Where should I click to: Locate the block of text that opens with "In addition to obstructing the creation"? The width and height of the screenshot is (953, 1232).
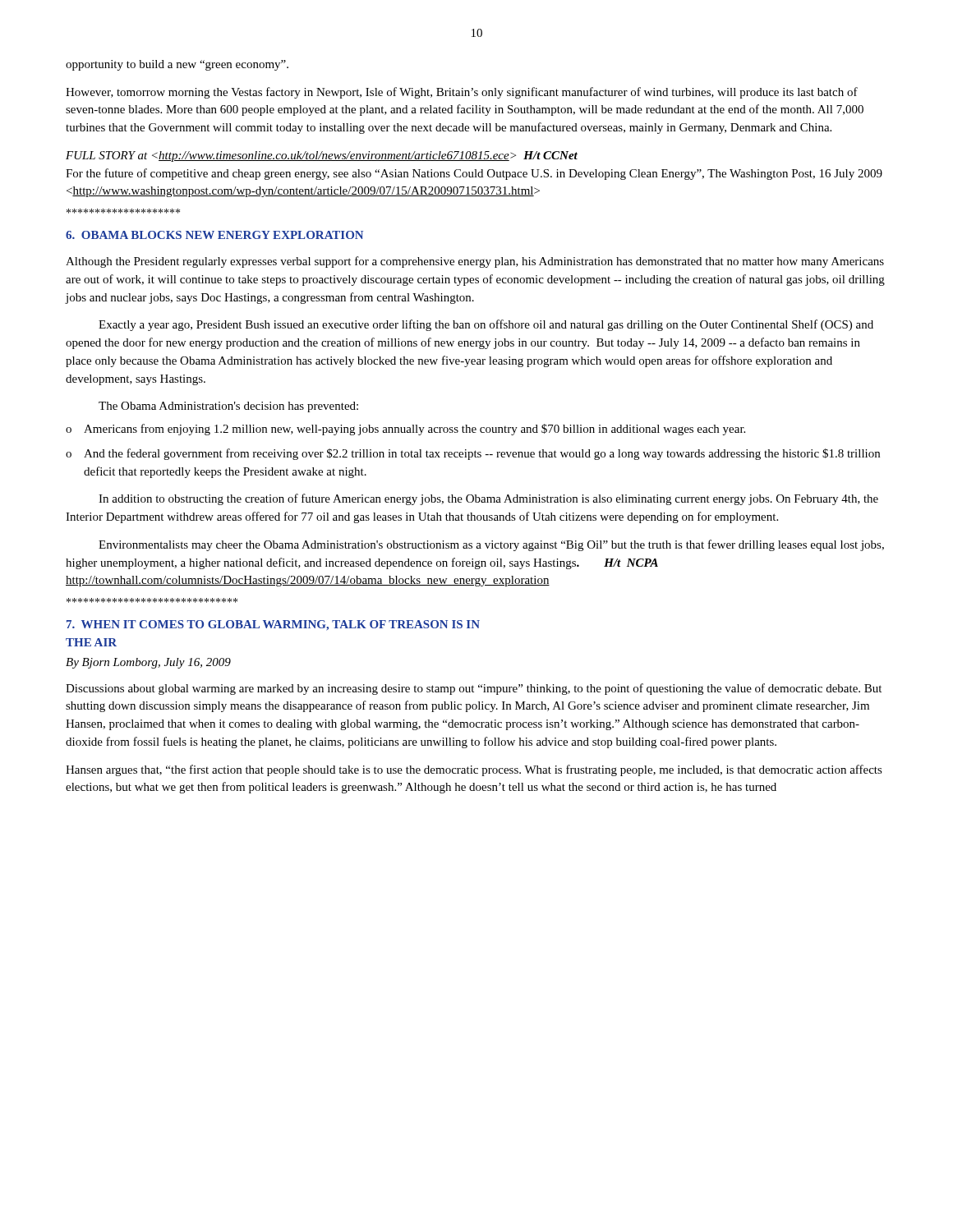pyautogui.click(x=472, y=508)
